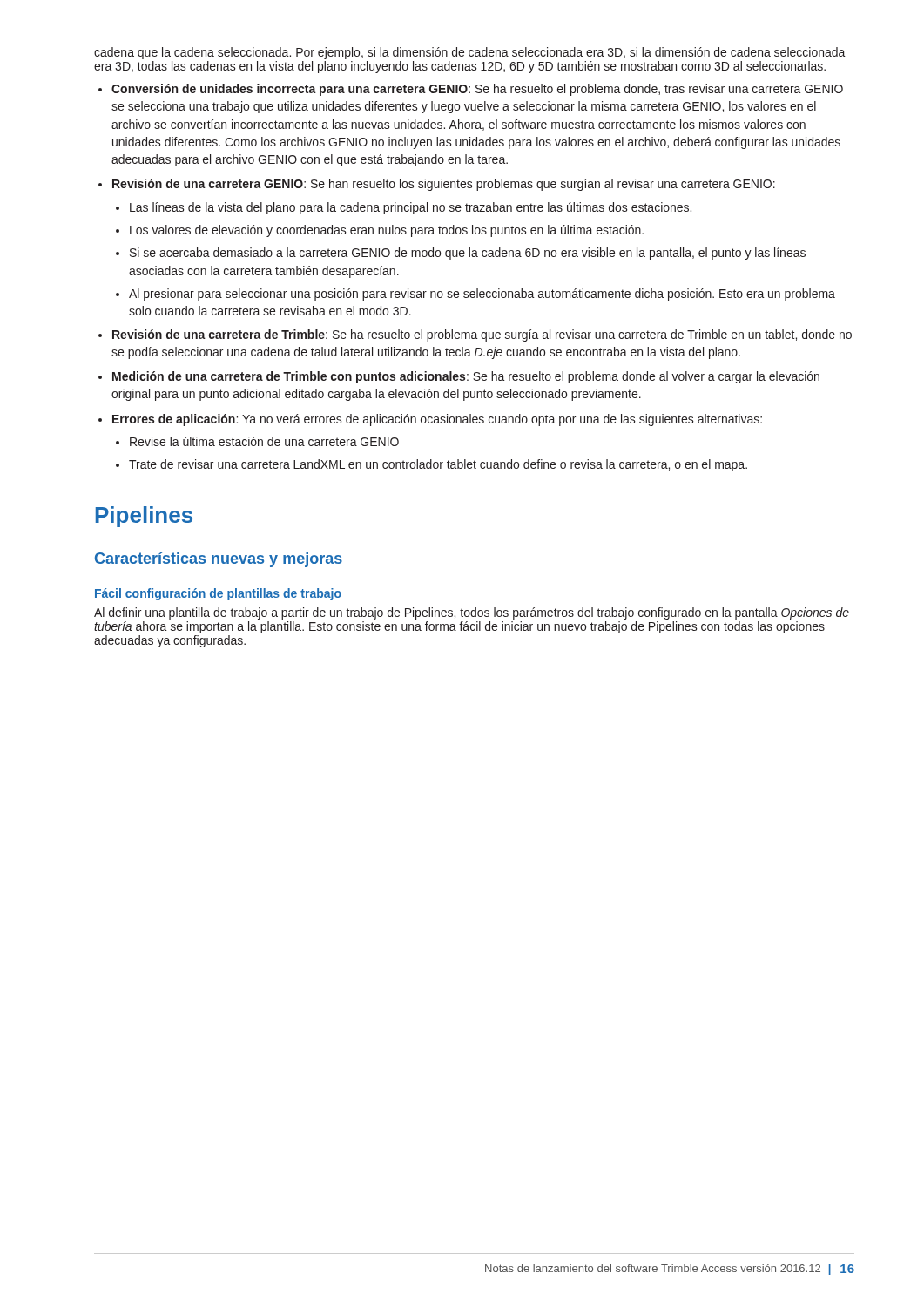Click on the list item with the text "Los valores de elevación y"
Viewport: 924px width, 1307px height.
coord(387,230)
